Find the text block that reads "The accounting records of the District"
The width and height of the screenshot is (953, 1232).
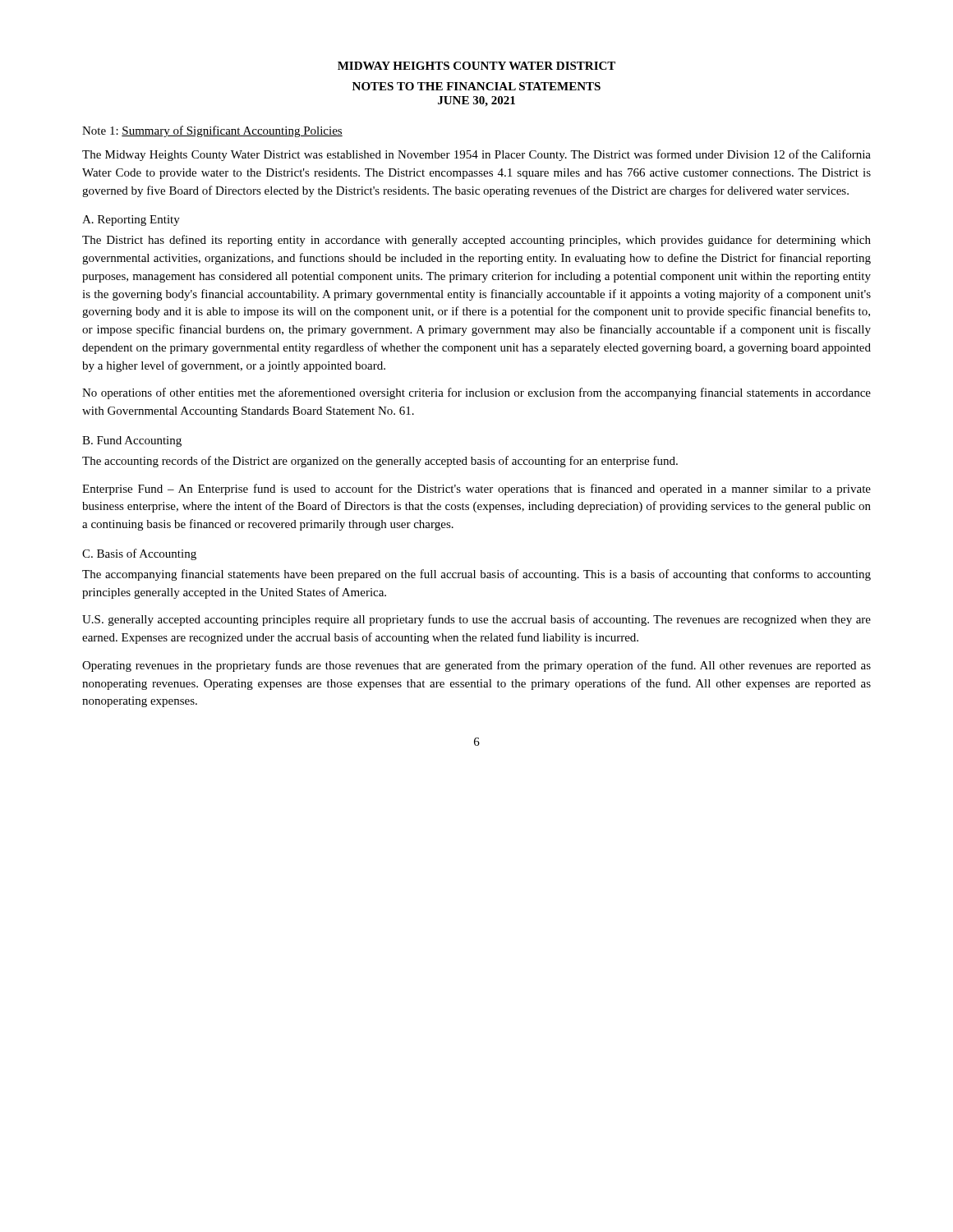coord(476,461)
